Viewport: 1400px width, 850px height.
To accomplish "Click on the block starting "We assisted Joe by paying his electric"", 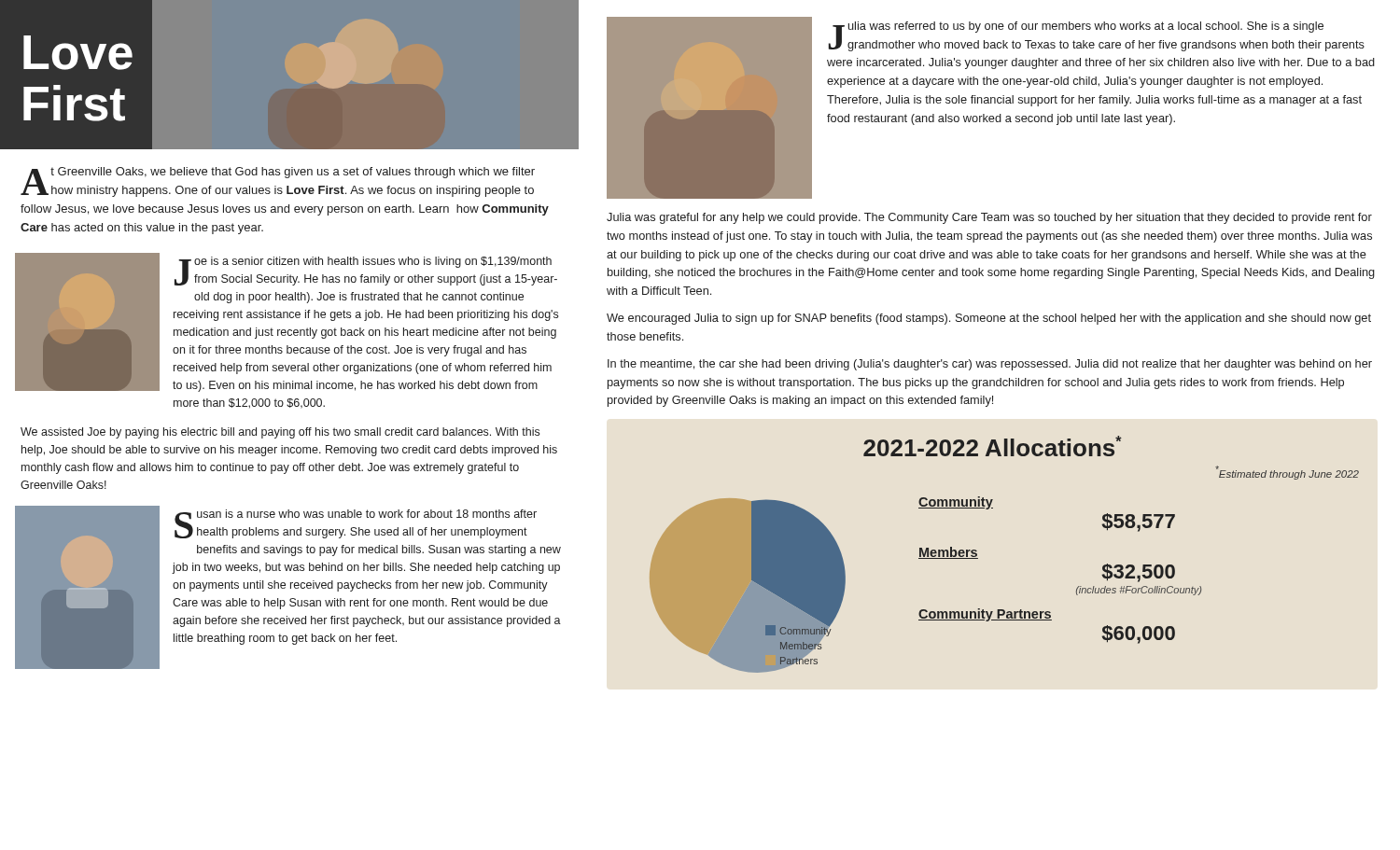I will click(x=289, y=458).
